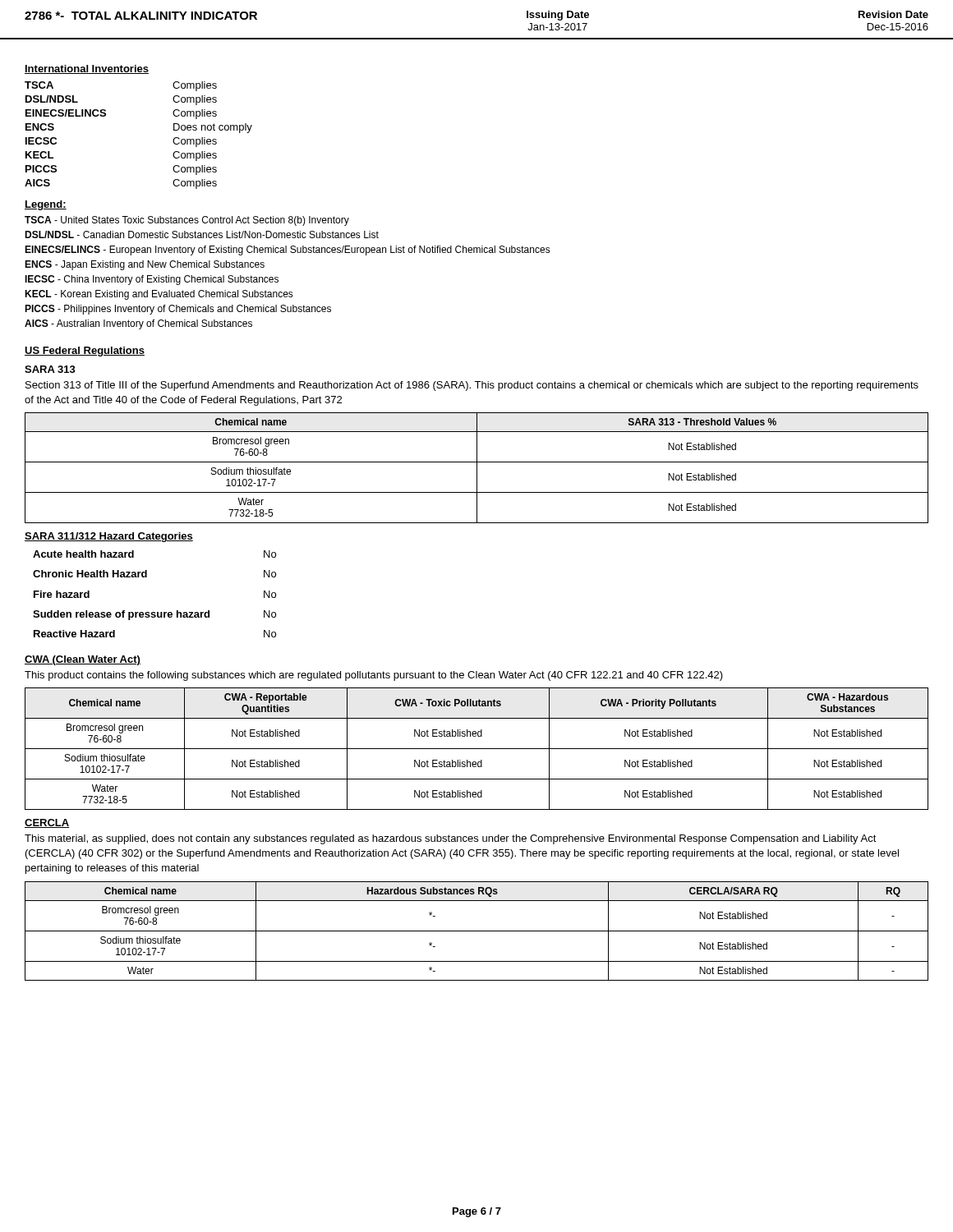Click on the table containing "Does not comply"
The height and width of the screenshot is (1232, 953).
click(x=476, y=134)
